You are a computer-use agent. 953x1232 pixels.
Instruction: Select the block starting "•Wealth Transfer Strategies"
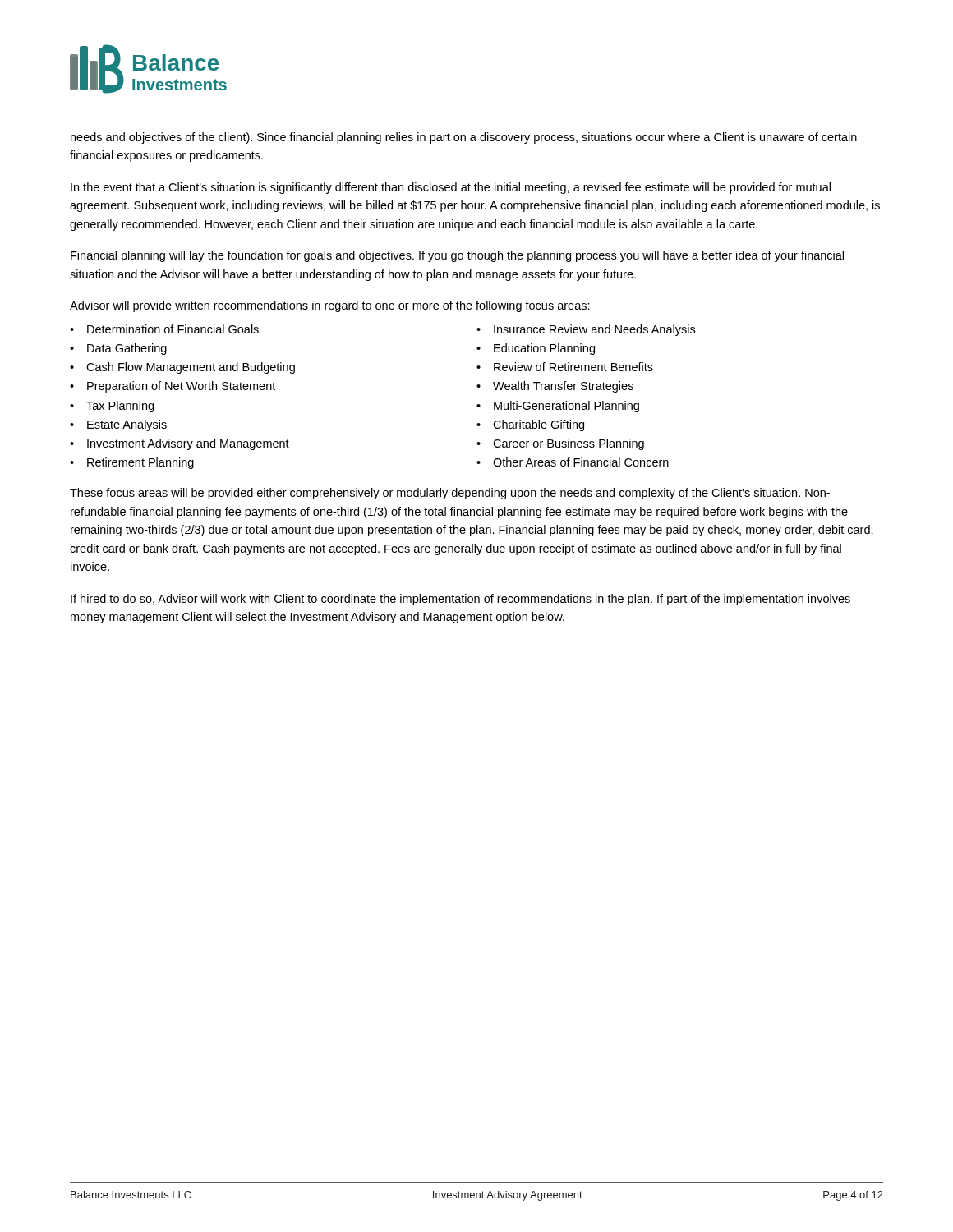pos(555,387)
